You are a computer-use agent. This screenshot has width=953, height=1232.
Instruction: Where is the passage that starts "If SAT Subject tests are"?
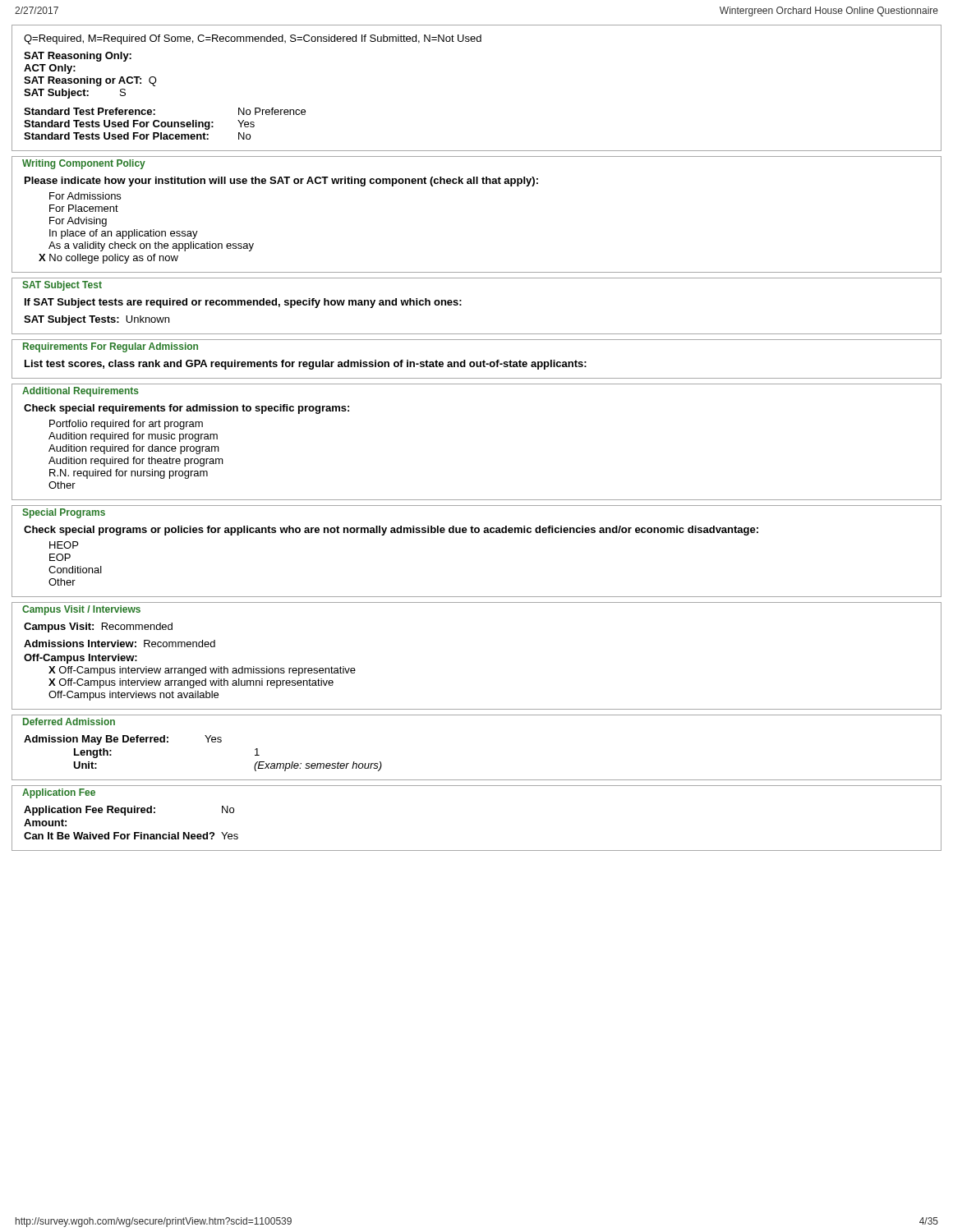[x=243, y=303]
